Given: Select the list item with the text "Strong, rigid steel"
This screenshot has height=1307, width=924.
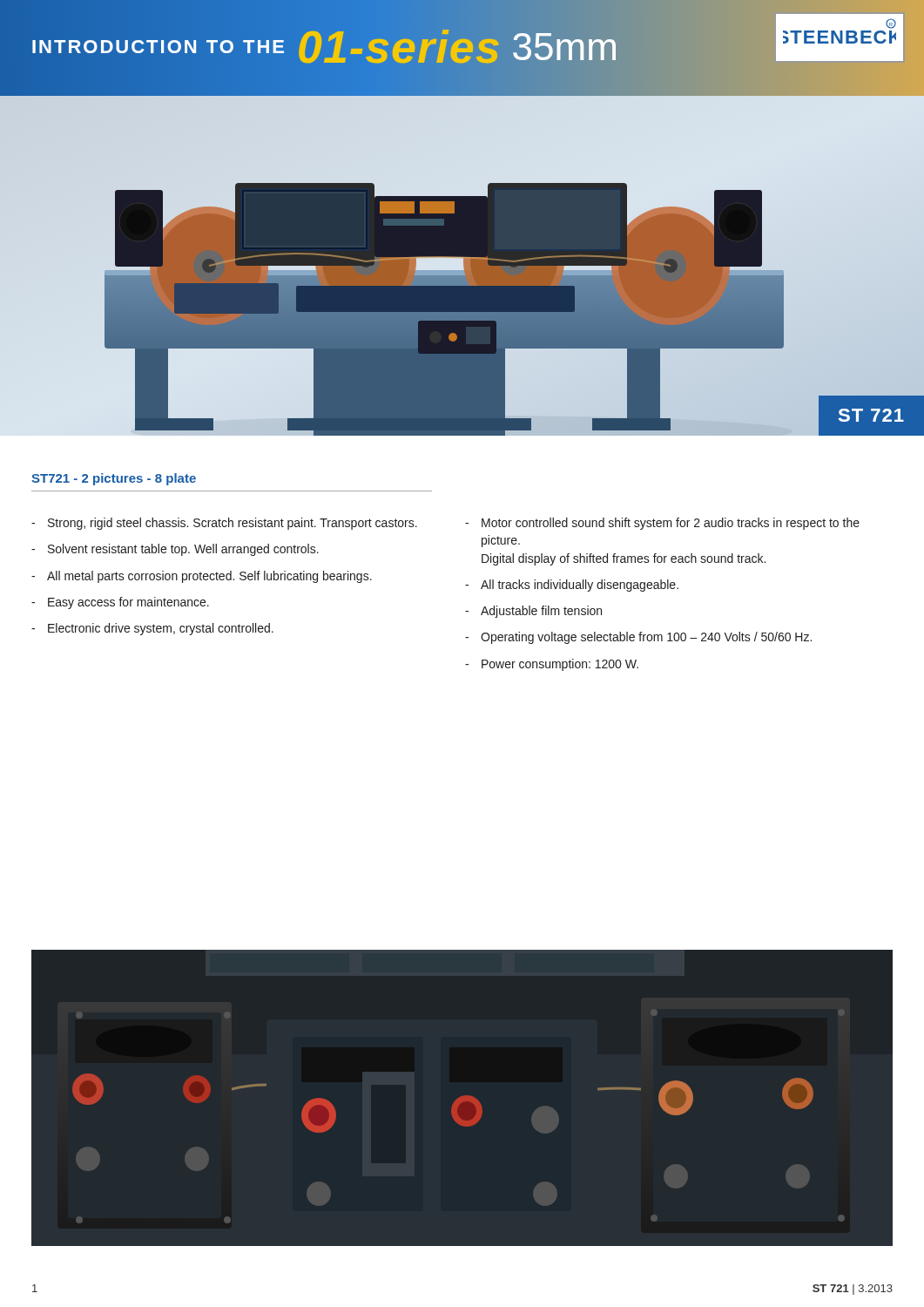Looking at the screenshot, I should click(x=232, y=523).
